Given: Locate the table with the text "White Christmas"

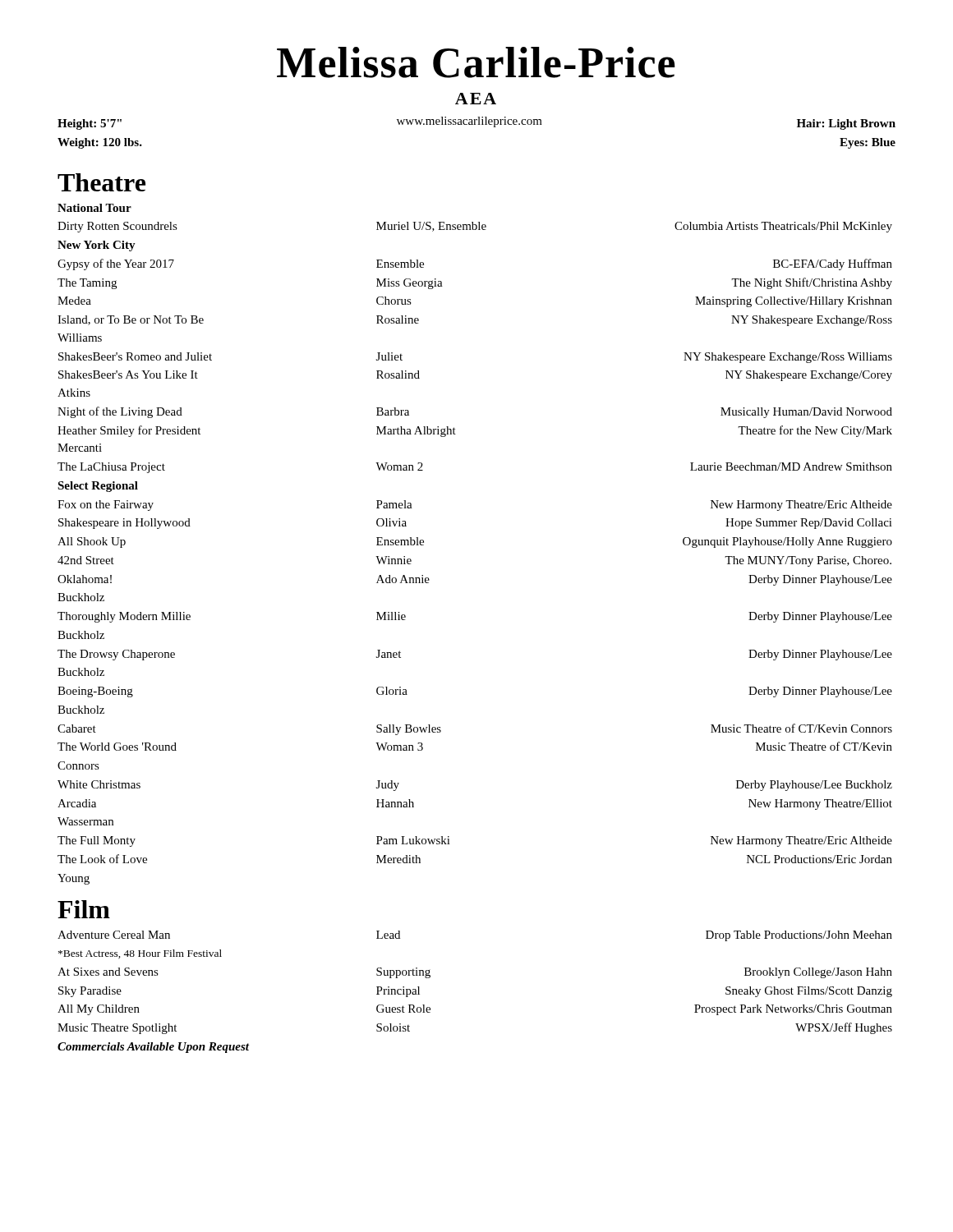Looking at the screenshot, I should 476,544.
